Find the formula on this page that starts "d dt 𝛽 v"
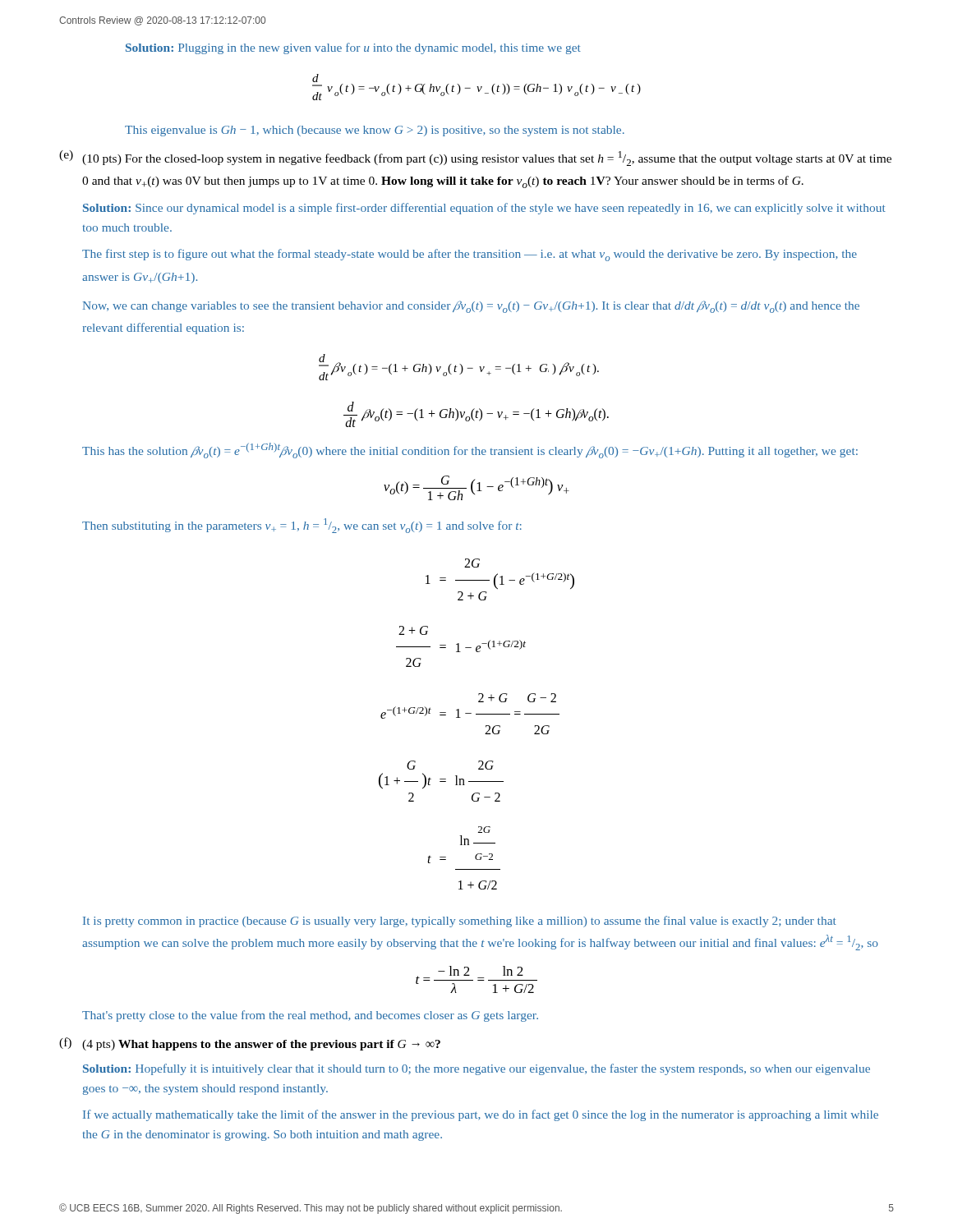The image size is (953, 1232). pyautogui.click(x=476, y=369)
